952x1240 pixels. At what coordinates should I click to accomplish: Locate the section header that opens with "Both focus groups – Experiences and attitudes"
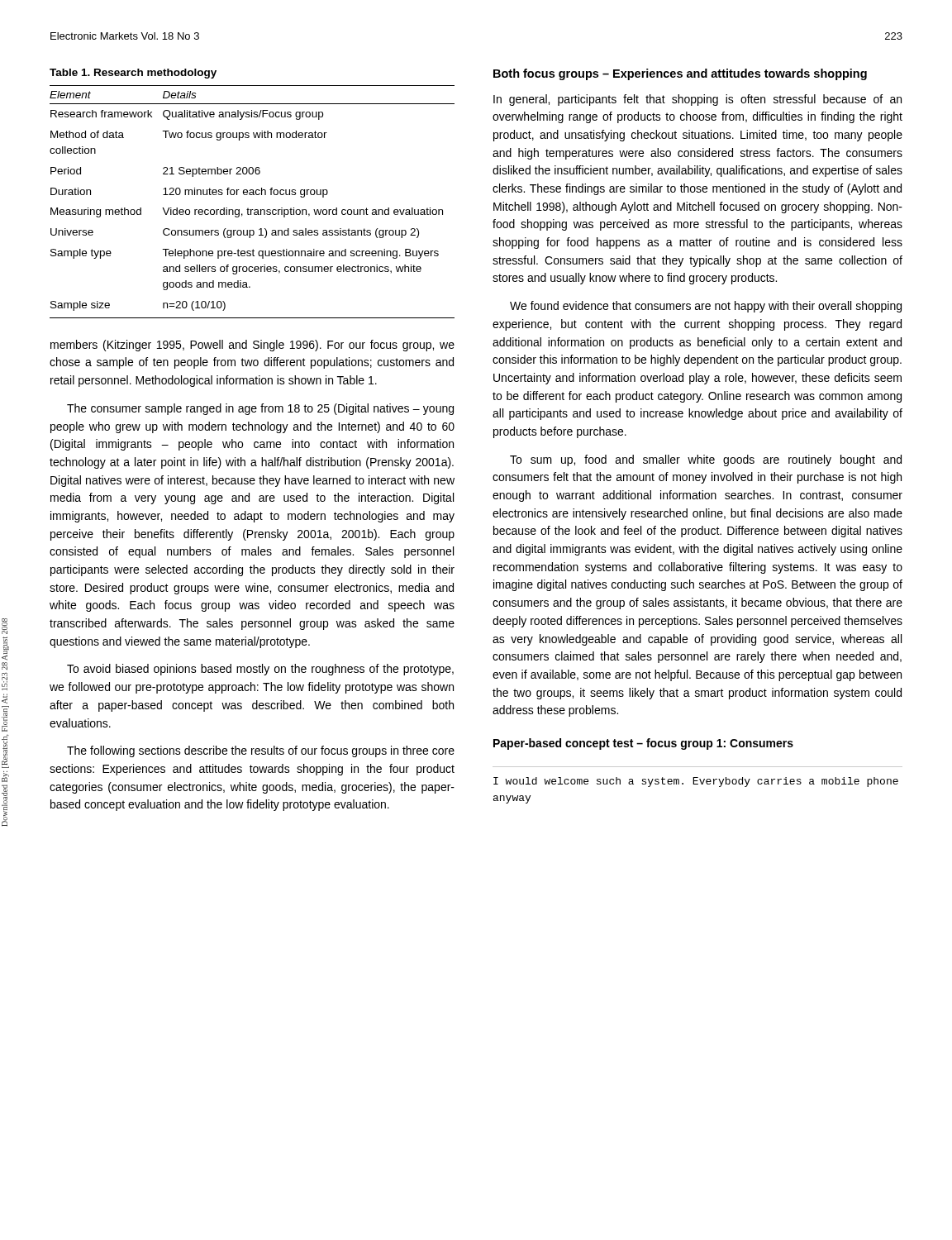680,74
